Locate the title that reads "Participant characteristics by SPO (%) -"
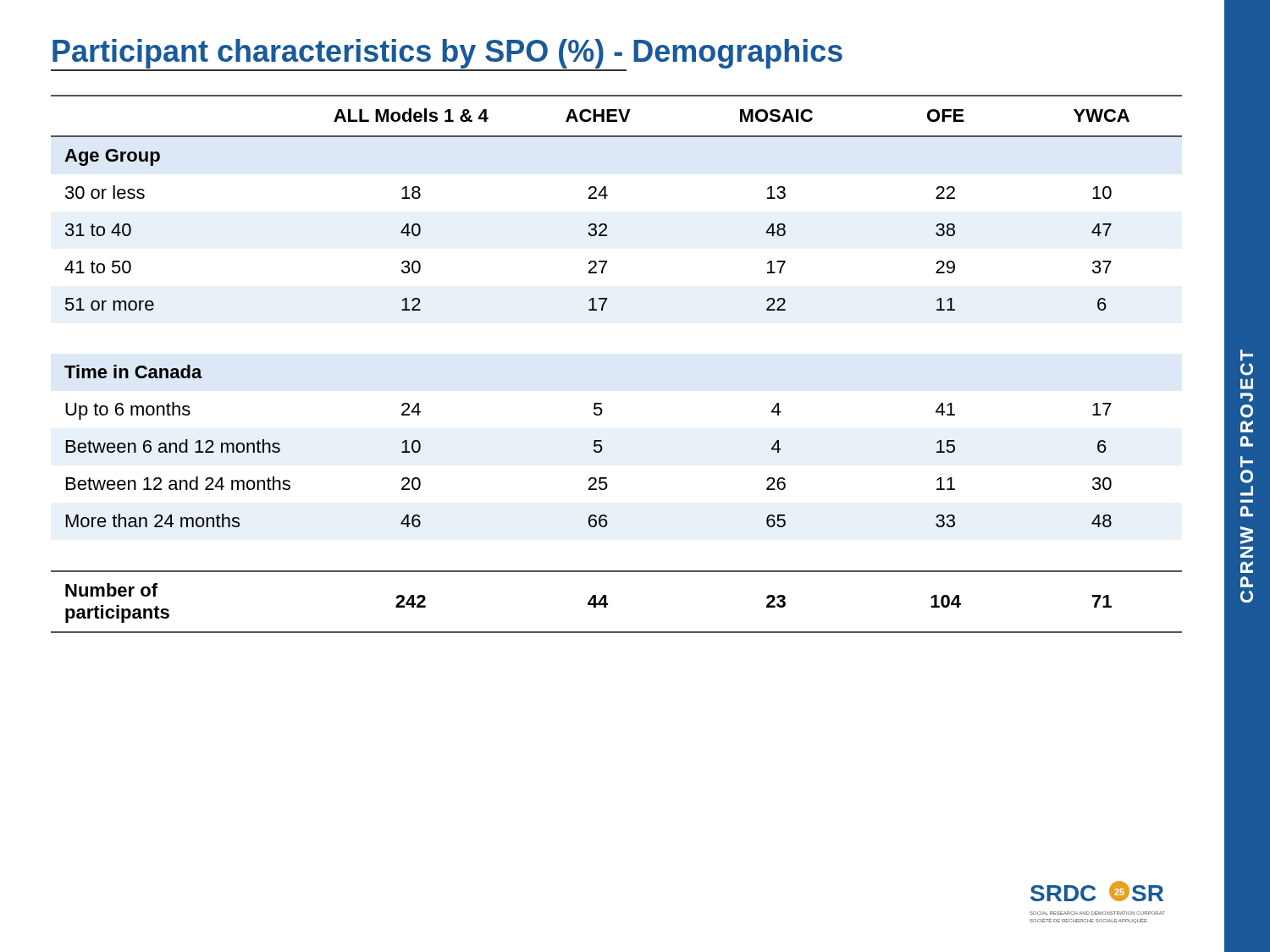 447,51
